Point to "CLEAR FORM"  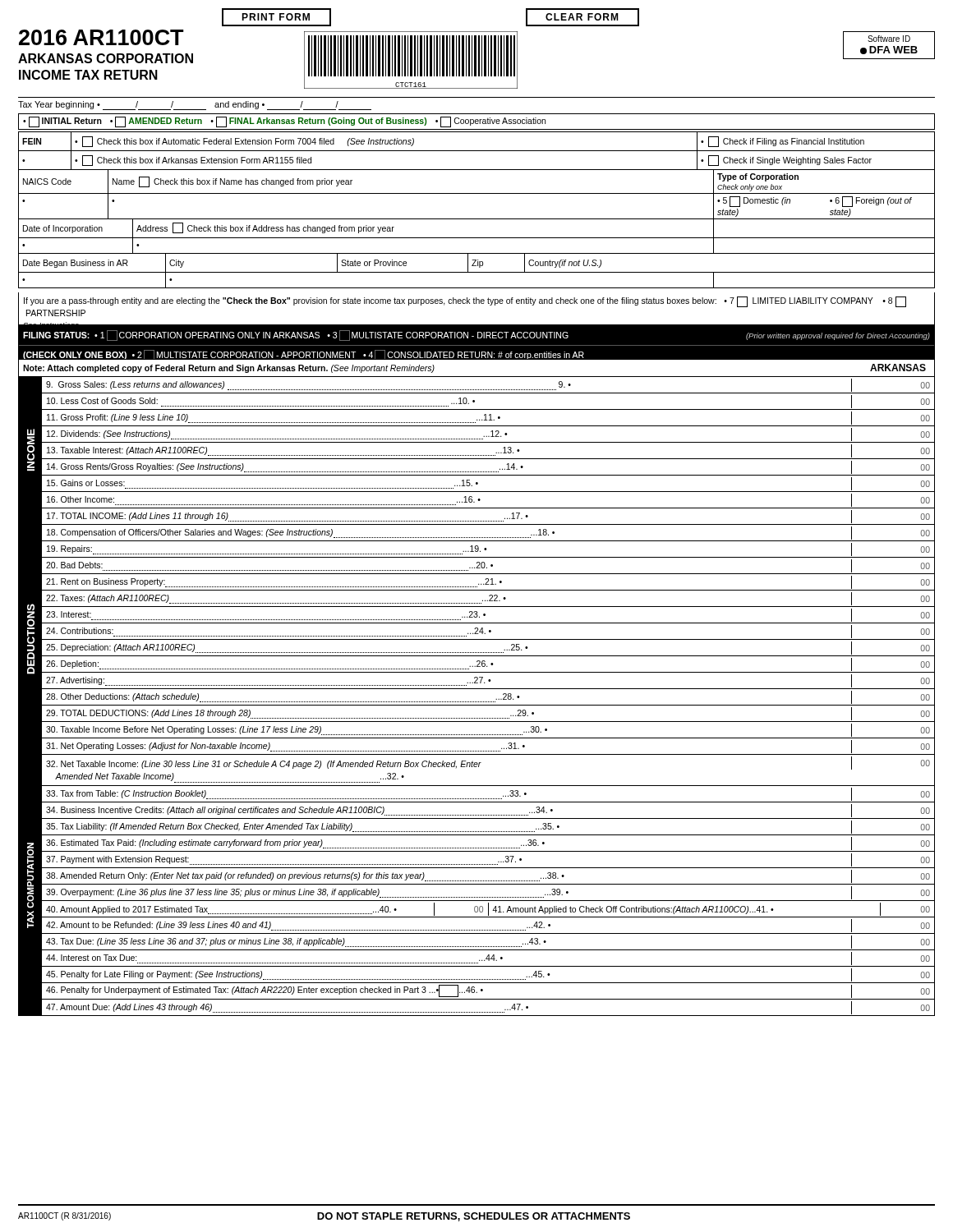coord(582,17)
